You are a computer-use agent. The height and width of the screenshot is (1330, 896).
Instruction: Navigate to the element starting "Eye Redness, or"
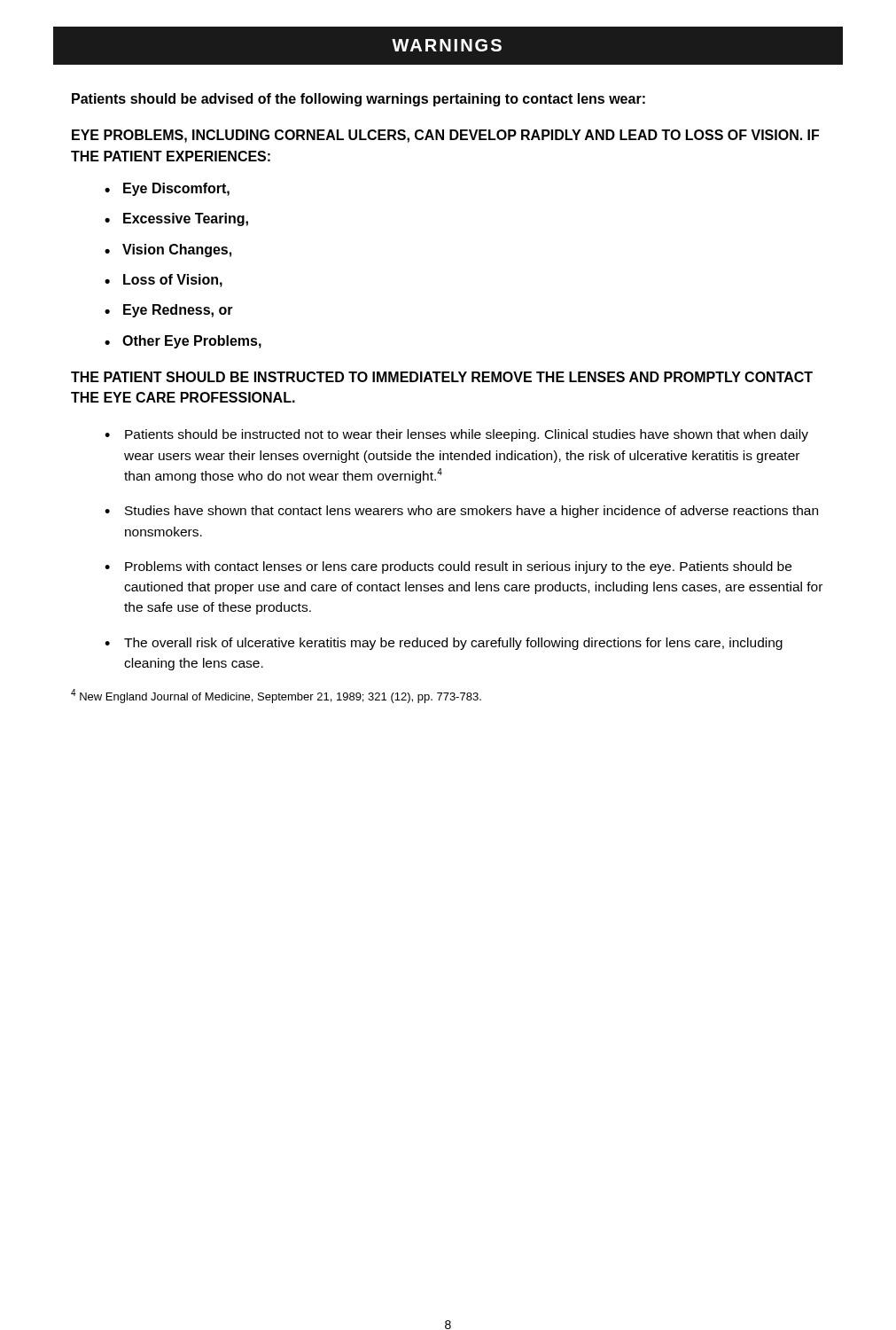tap(177, 310)
